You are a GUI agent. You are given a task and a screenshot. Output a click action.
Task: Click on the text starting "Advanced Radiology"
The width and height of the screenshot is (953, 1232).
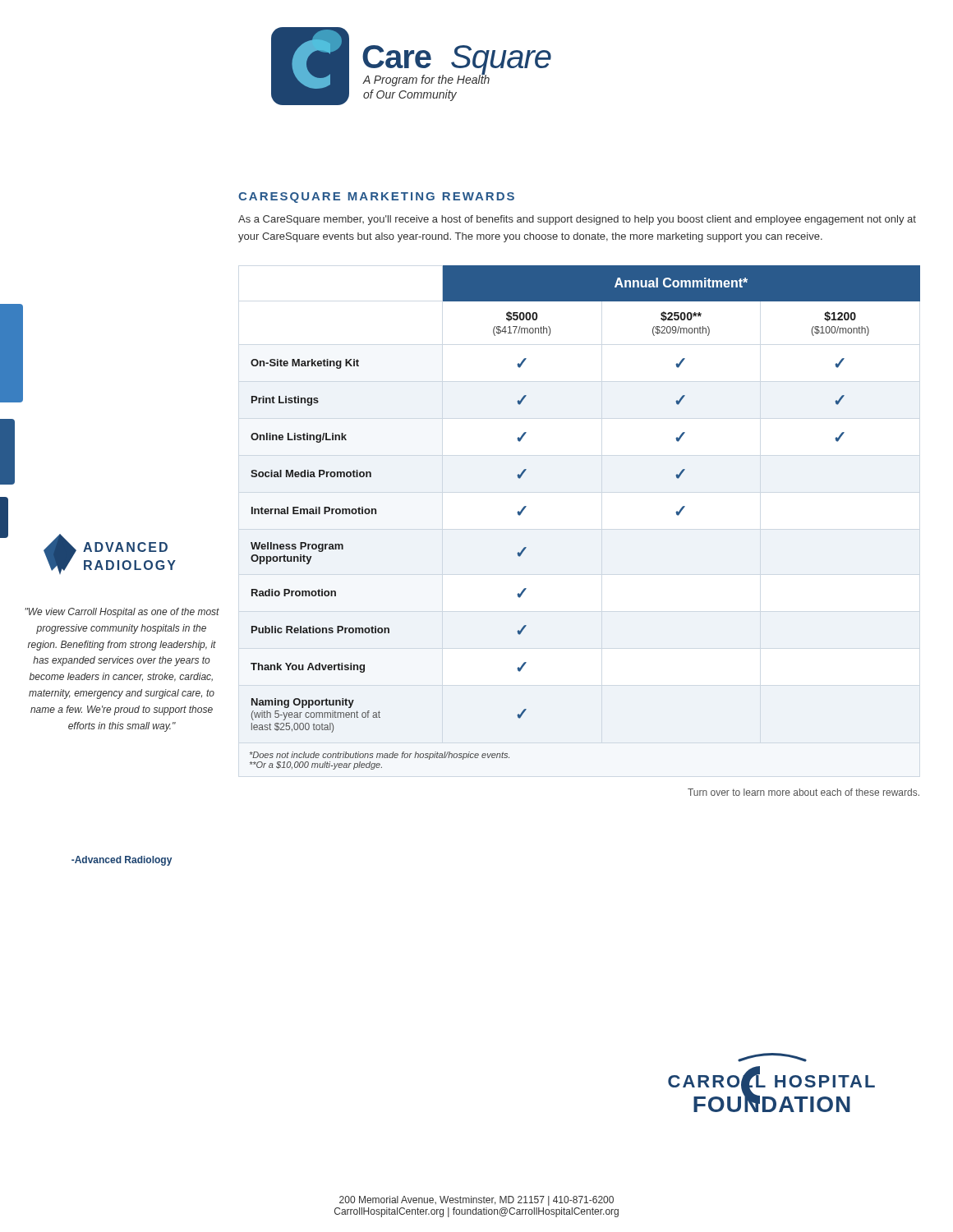[122, 860]
